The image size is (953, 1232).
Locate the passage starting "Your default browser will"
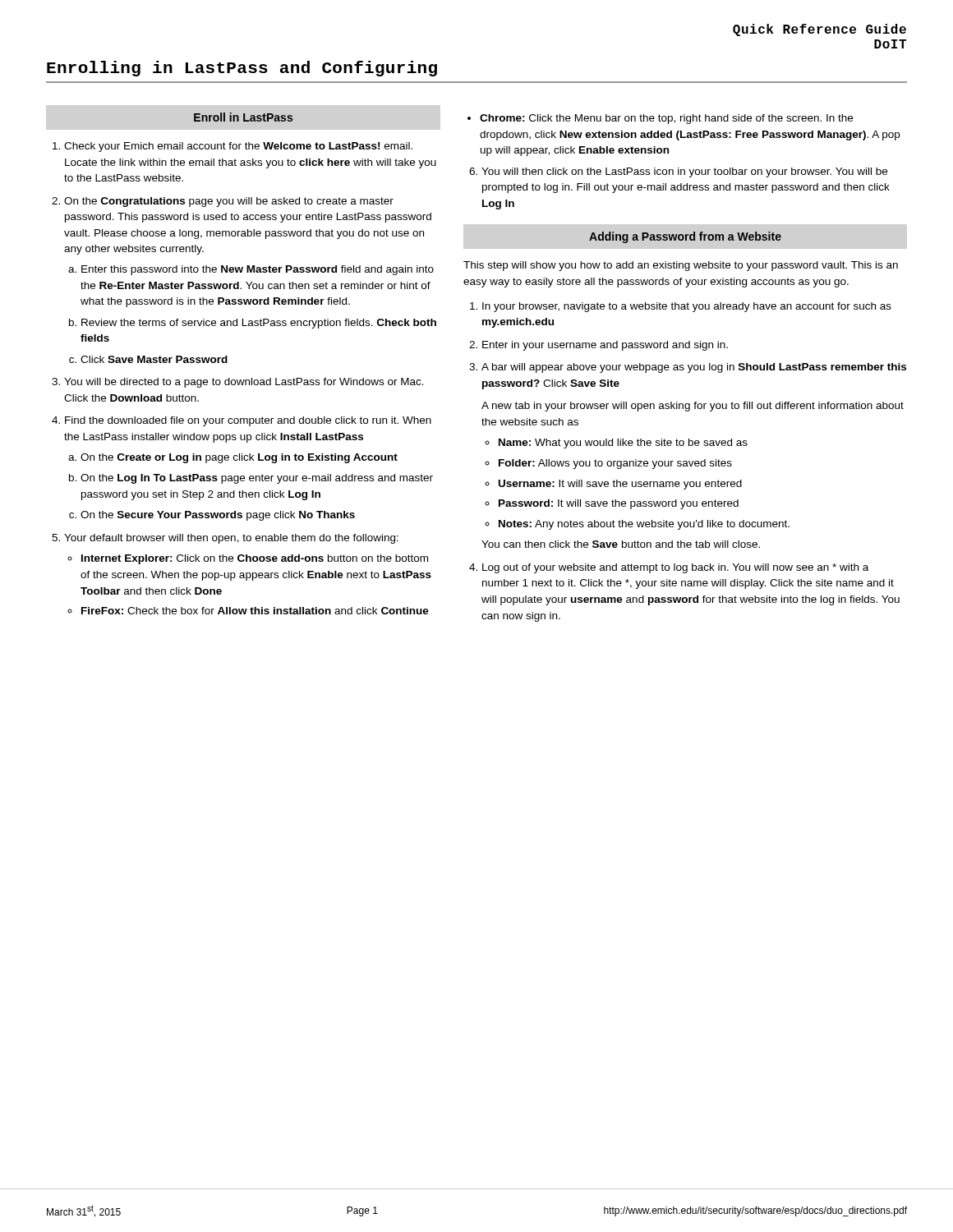coord(252,575)
